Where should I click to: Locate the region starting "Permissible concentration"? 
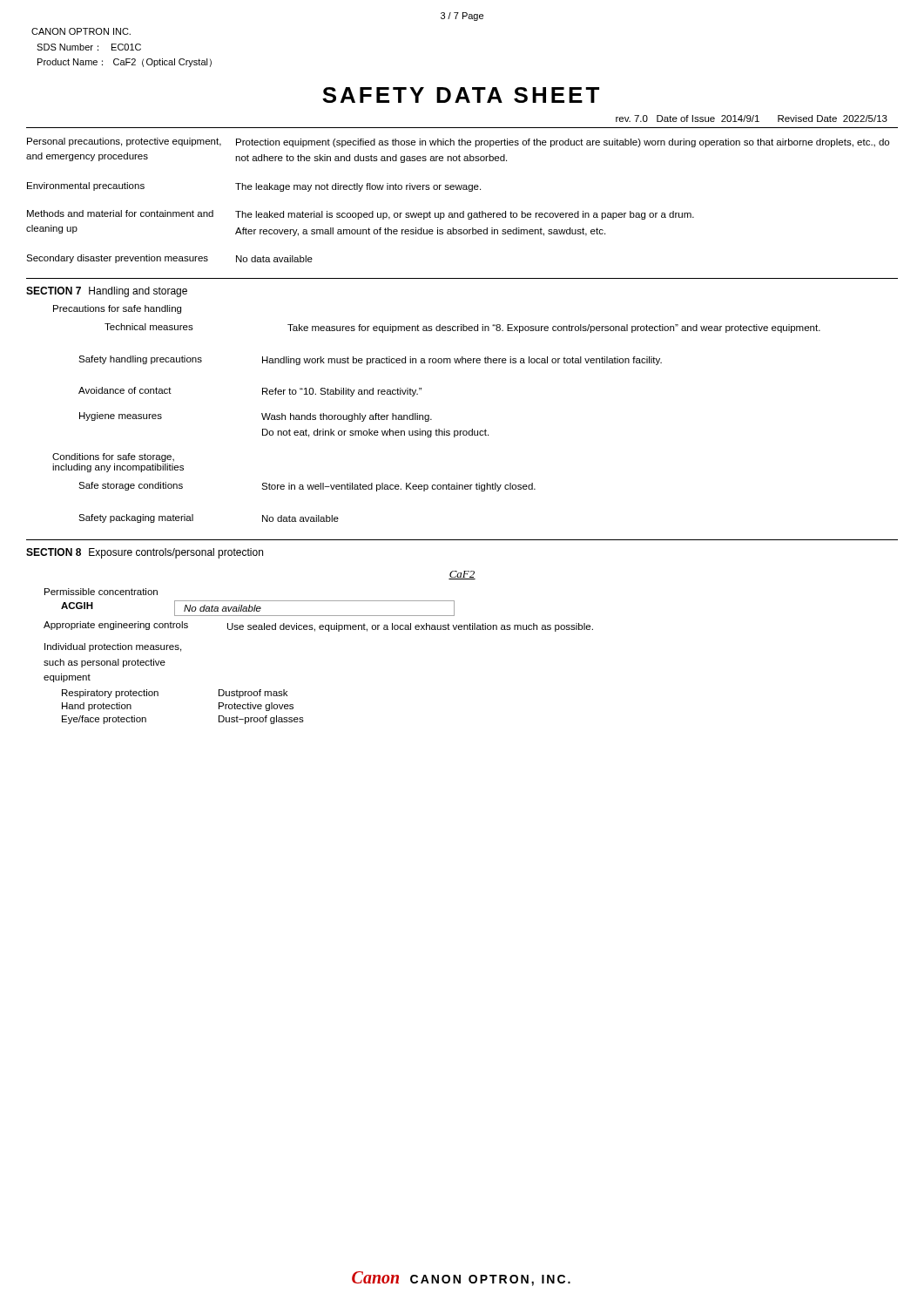[x=101, y=592]
